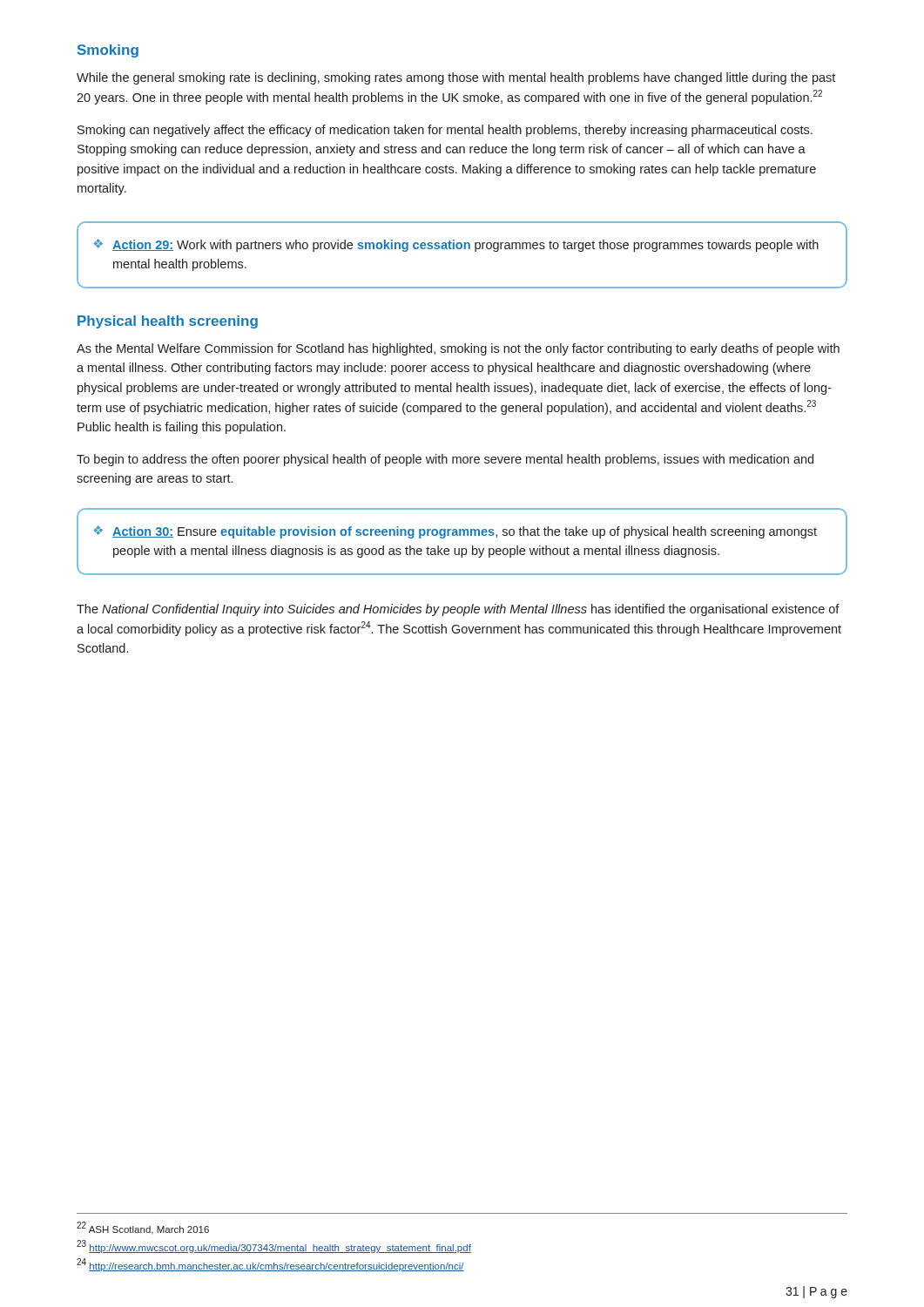Locate the region starting "❖ Action 30:"

click(x=459, y=541)
